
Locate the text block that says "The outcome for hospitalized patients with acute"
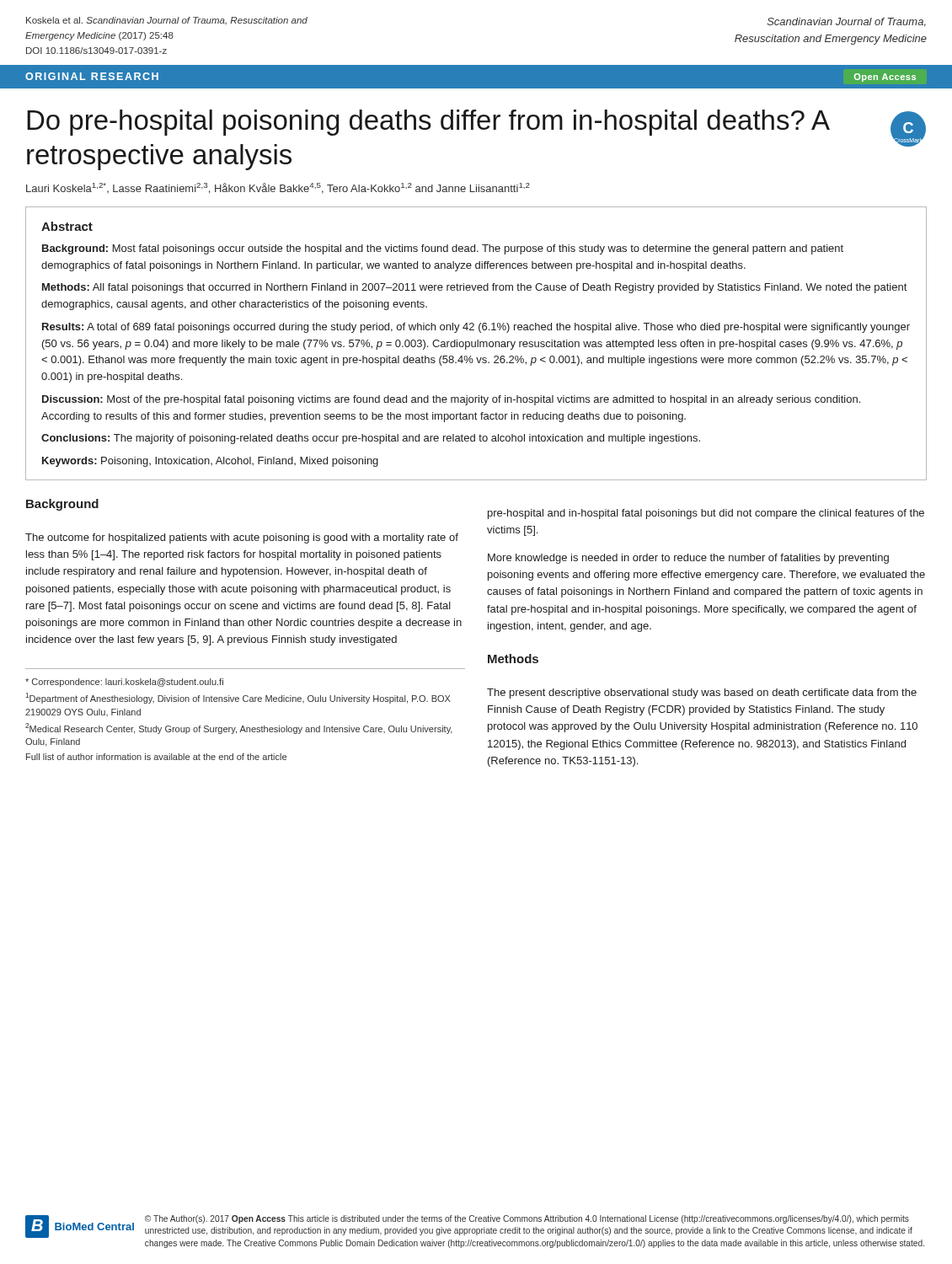click(245, 589)
